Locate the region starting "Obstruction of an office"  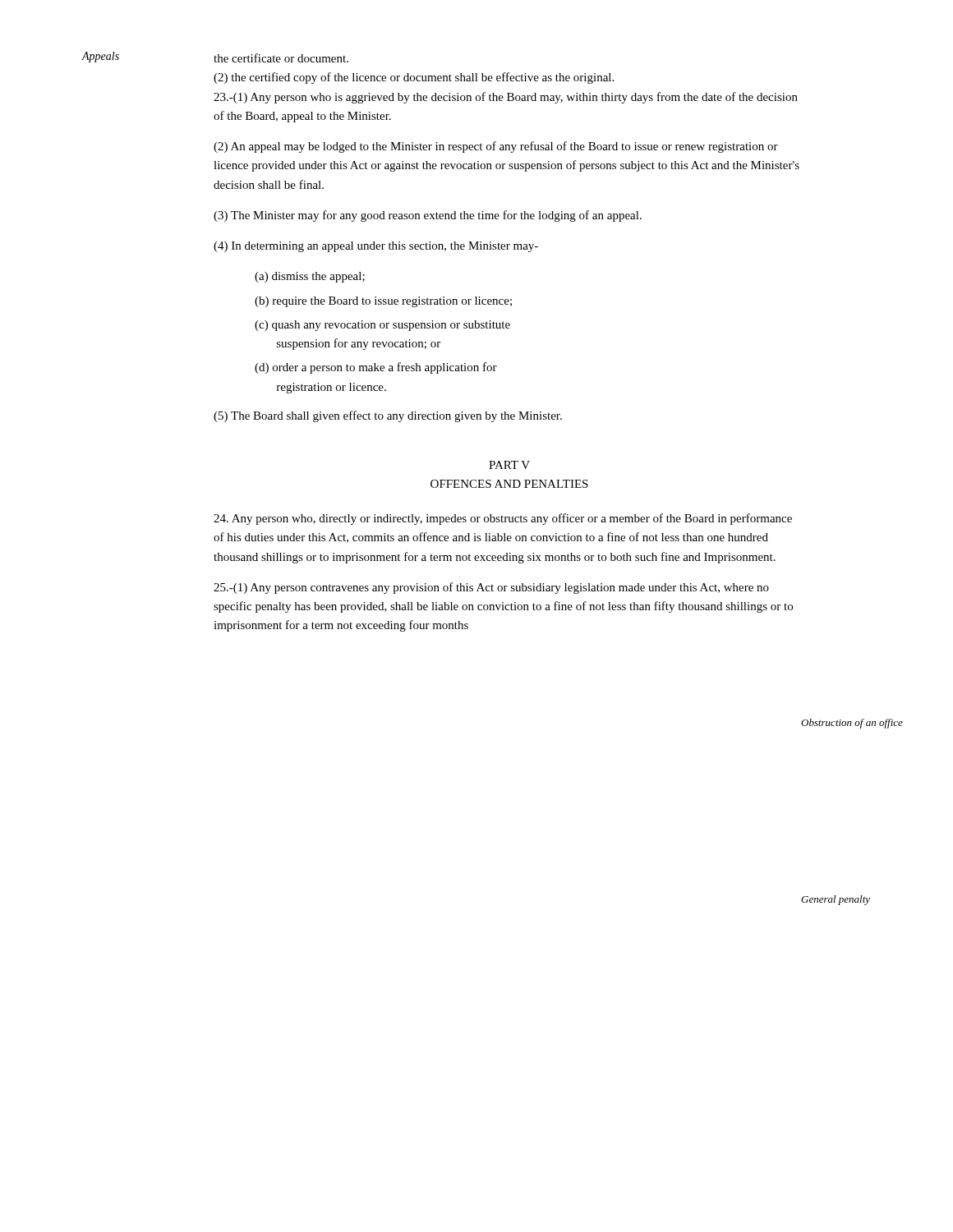(x=852, y=722)
